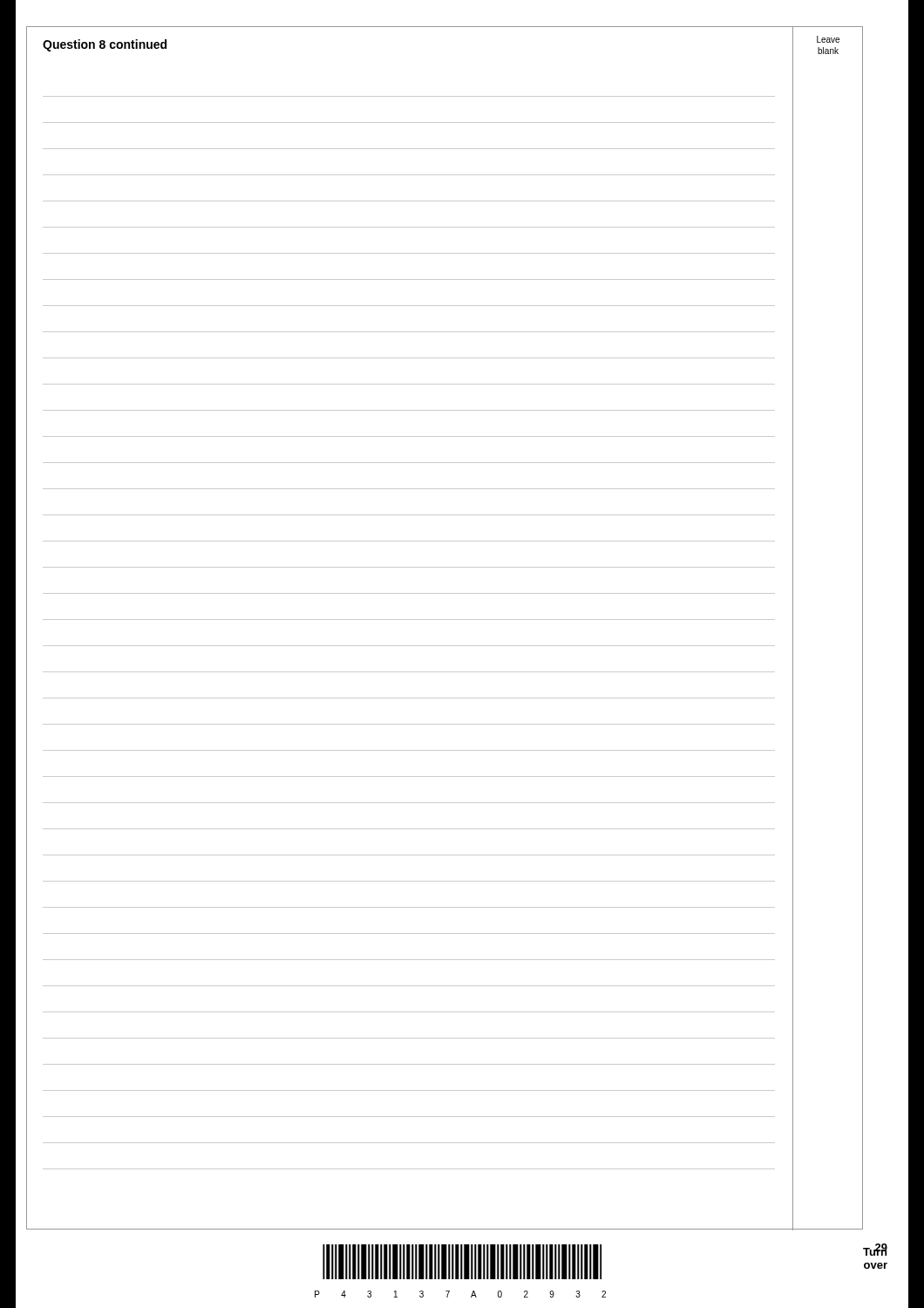
Task: Locate the block starting "Question 8 continued"
Action: pos(105,44)
